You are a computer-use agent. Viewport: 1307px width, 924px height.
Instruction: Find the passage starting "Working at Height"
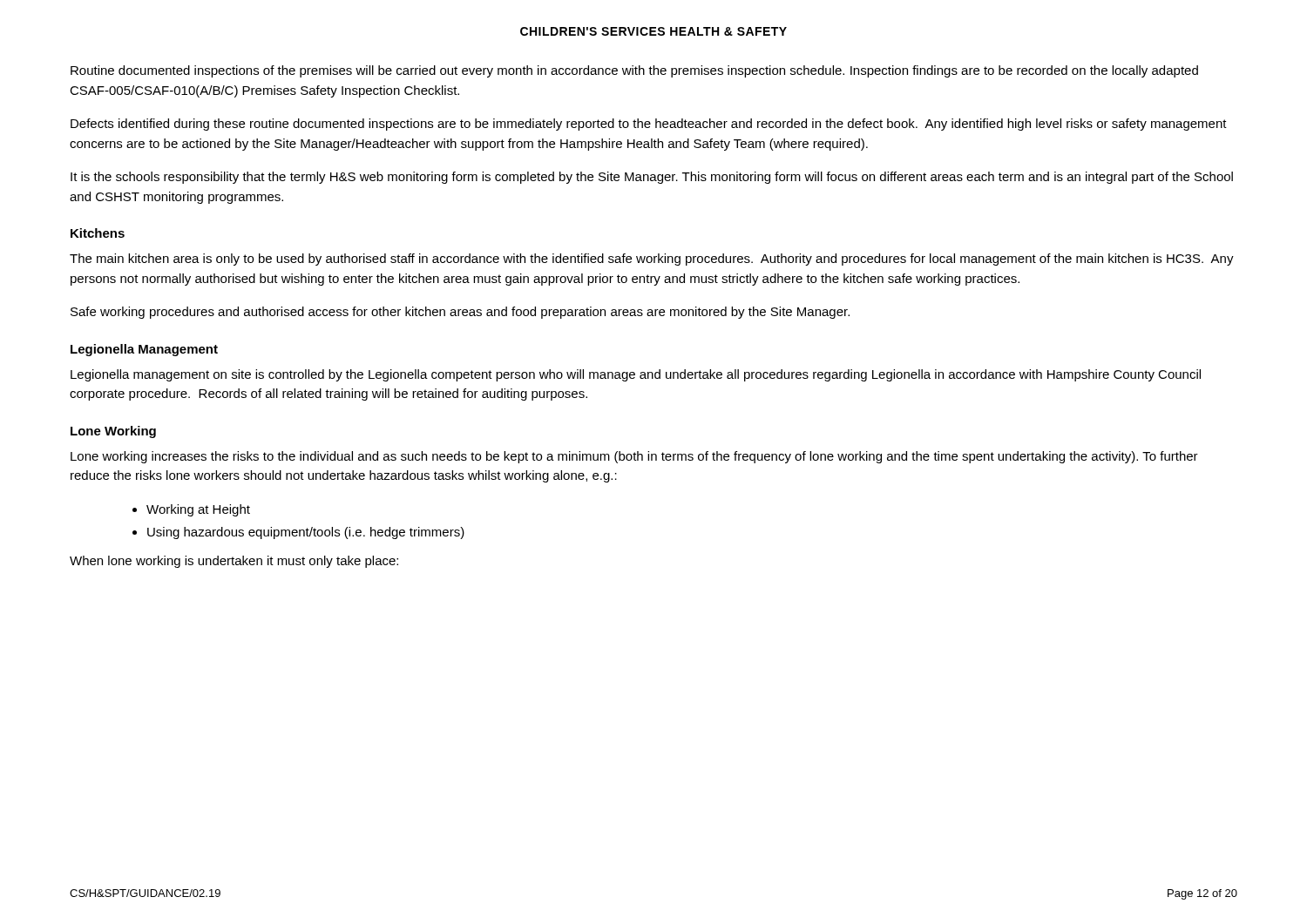[x=198, y=509]
